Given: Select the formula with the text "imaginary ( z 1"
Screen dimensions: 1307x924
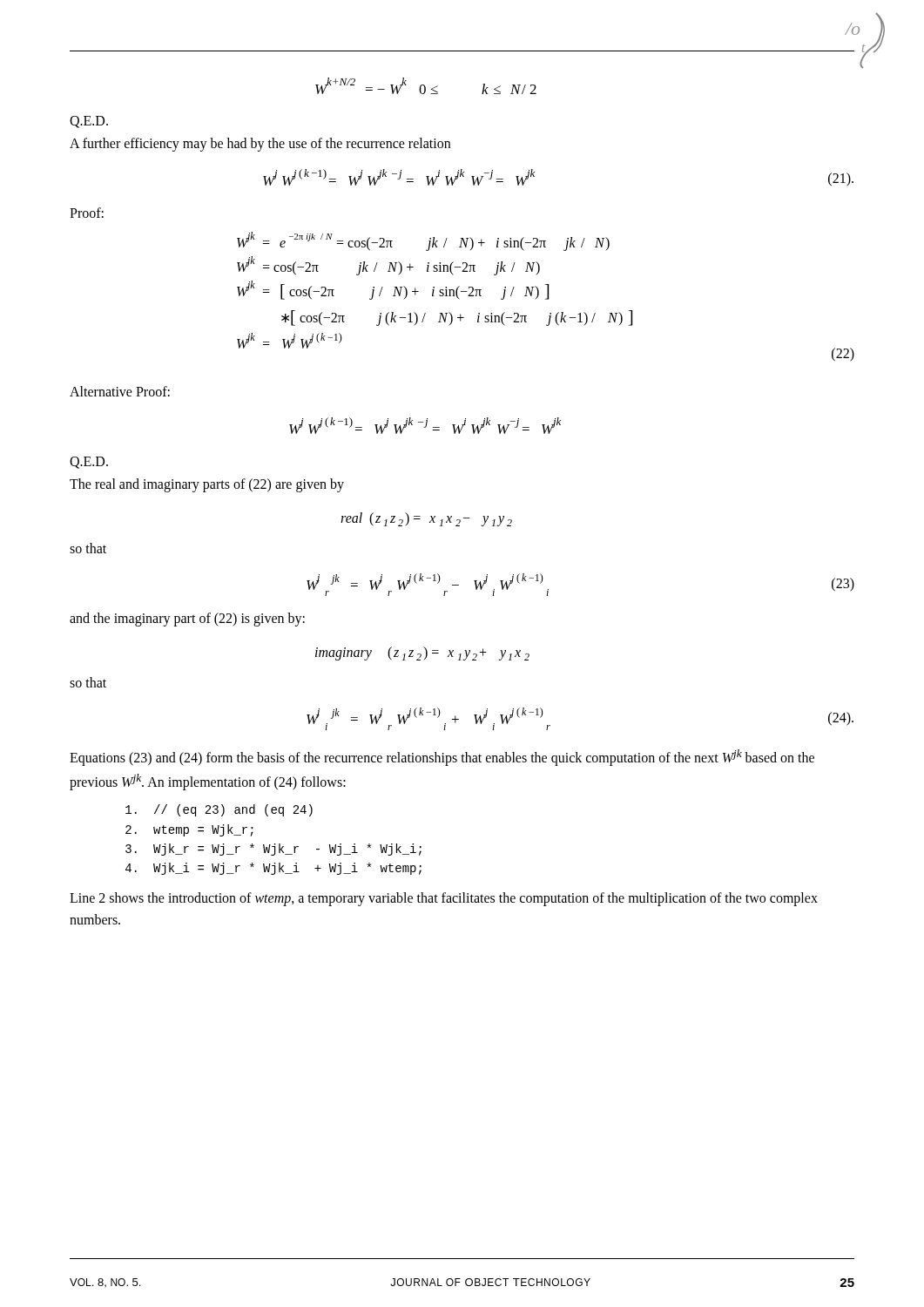Looking at the screenshot, I should (x=462, y=651).
